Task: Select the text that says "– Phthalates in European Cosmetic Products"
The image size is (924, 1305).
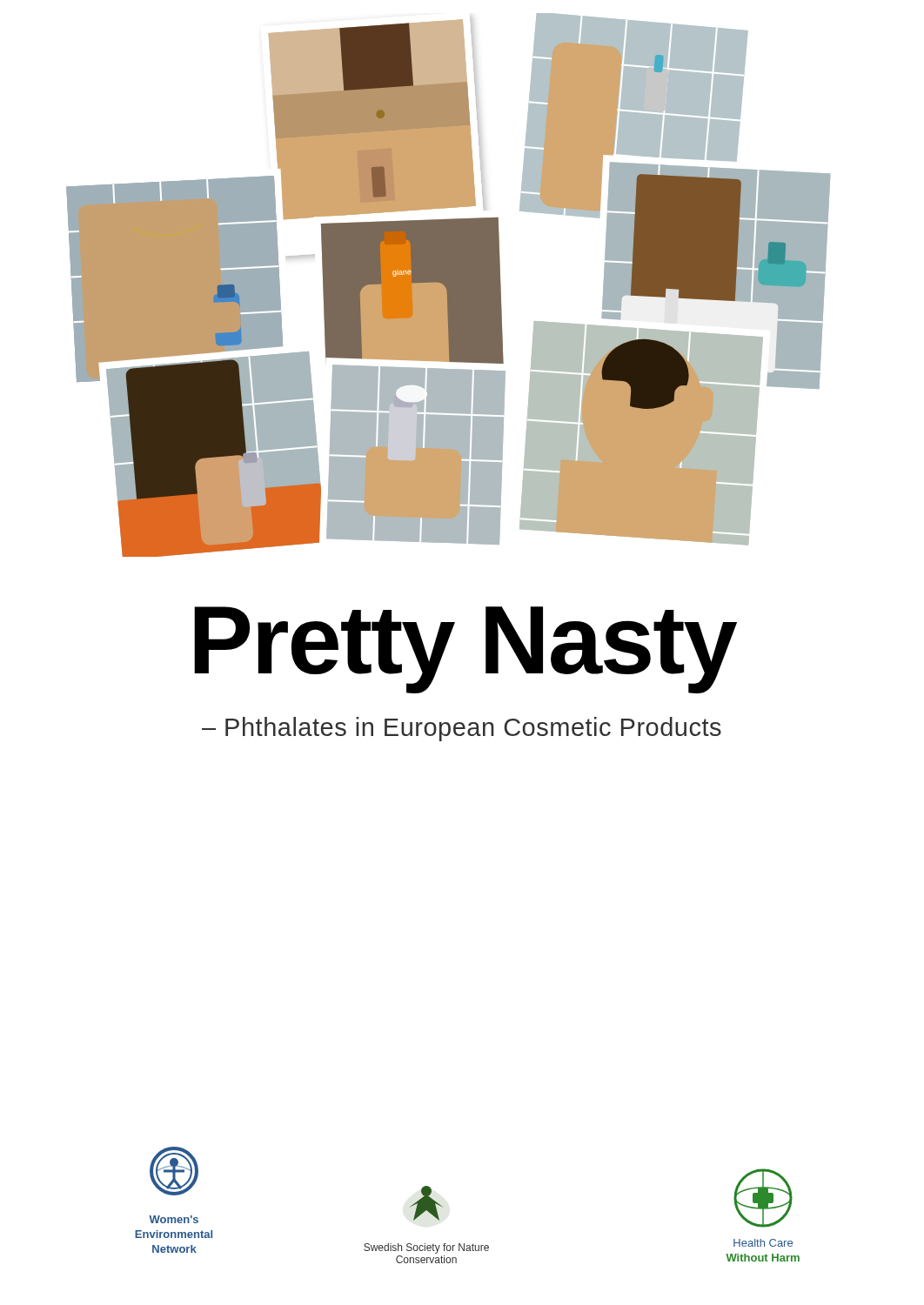Action: pyautogui.click(x=462, y=727)
